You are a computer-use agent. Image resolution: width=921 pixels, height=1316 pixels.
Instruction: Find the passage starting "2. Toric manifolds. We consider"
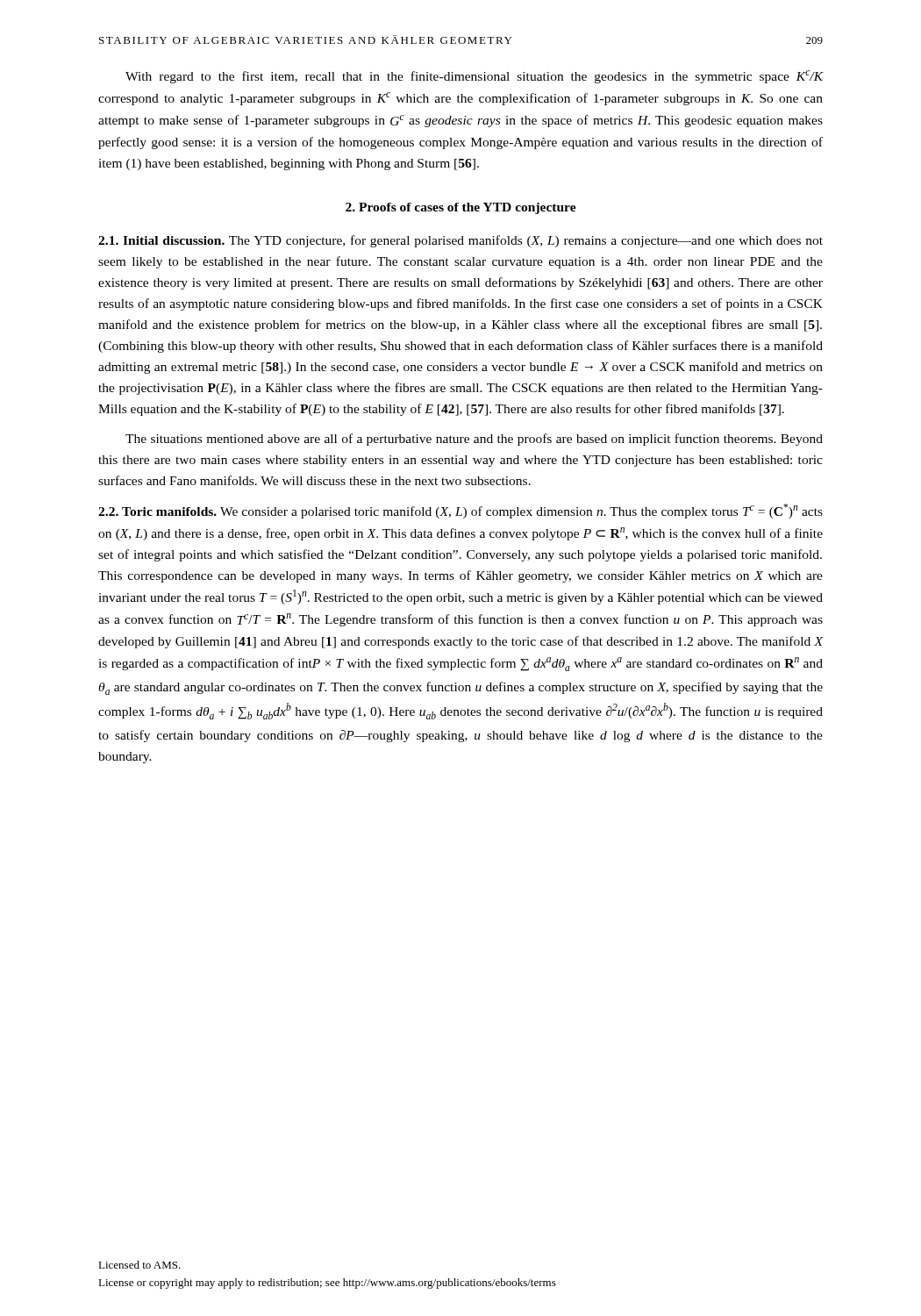(x=460, y=633)
